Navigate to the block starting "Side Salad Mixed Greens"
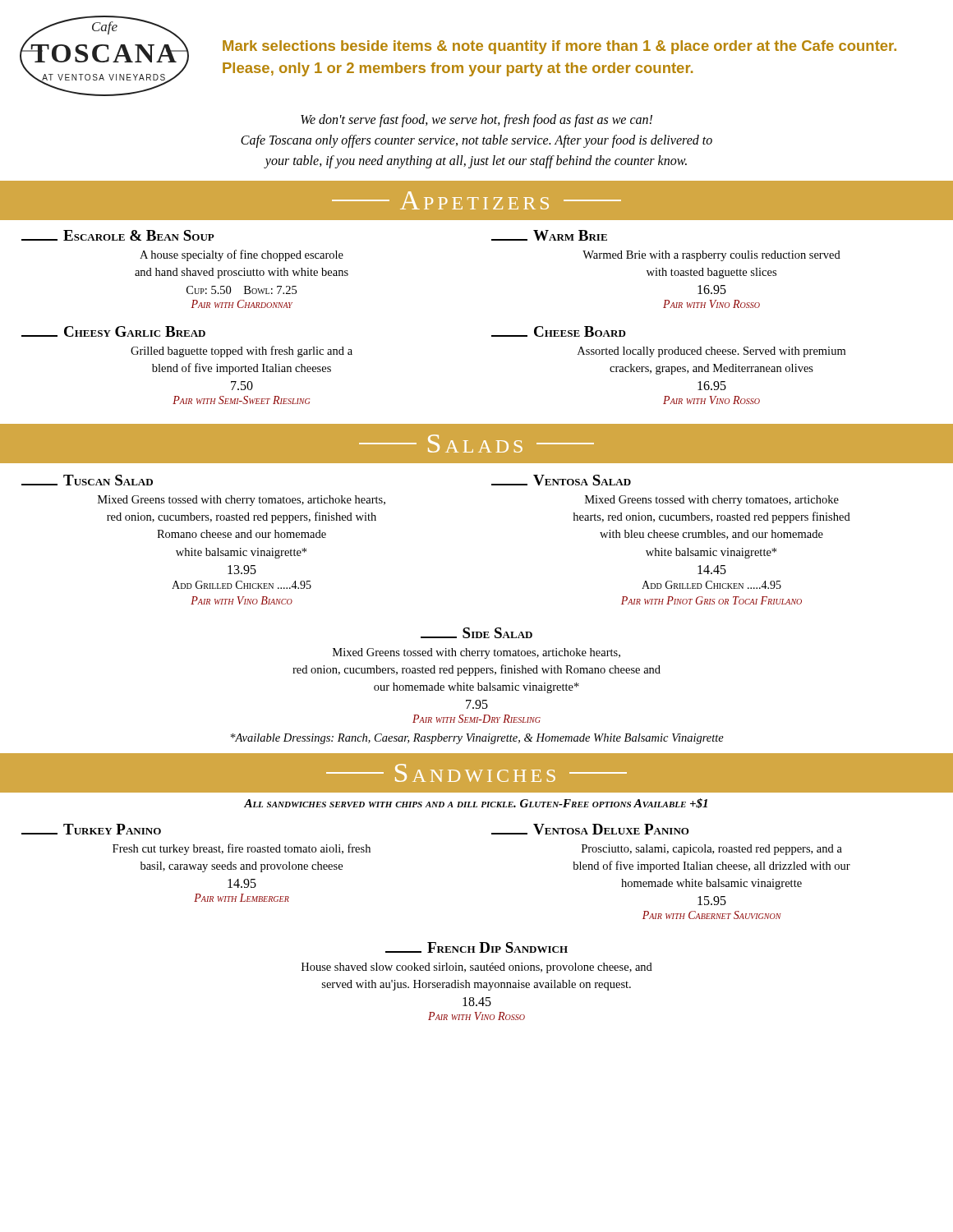The image size is (953, 1232). [476, 675]
